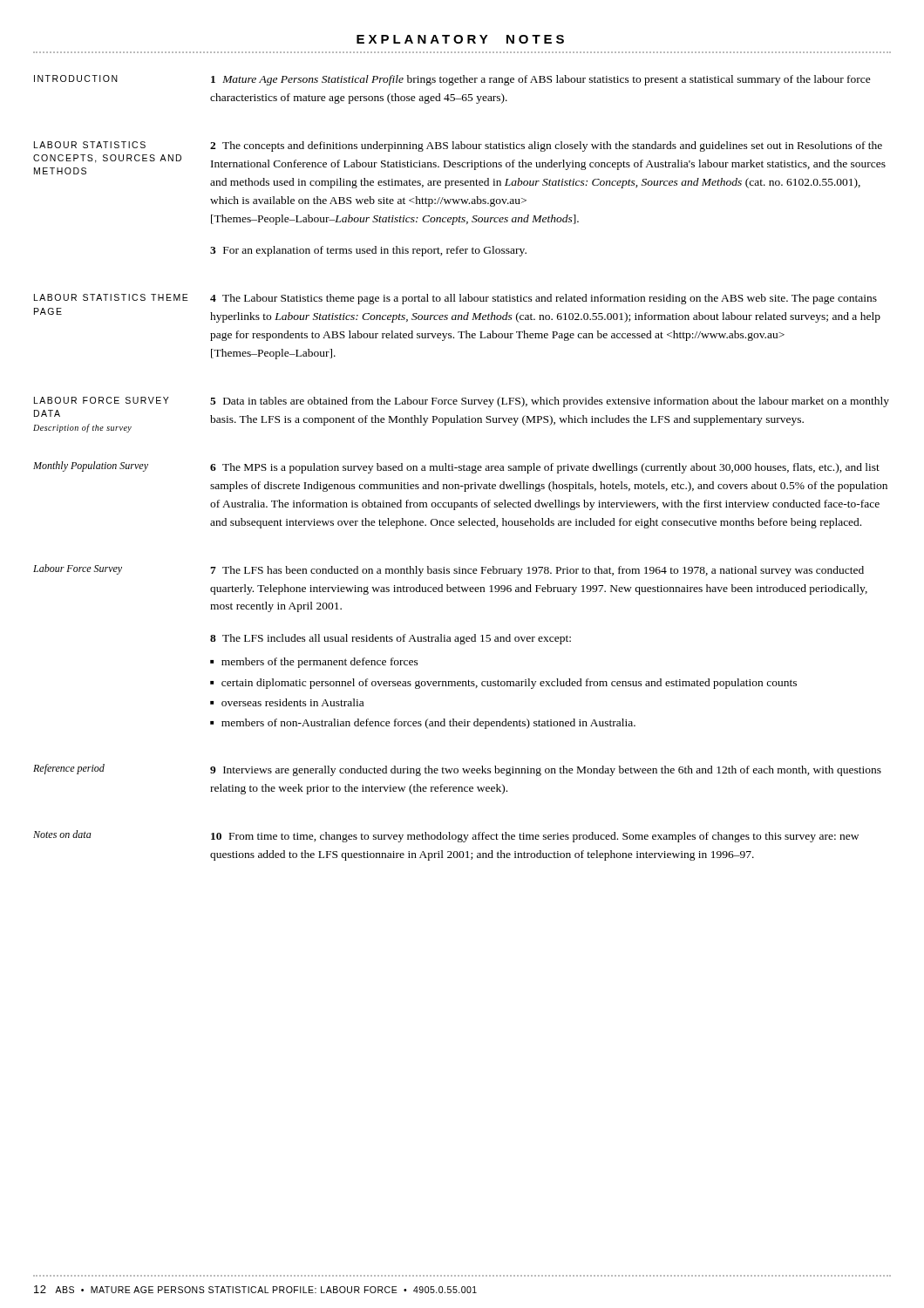Click the passage that begins "8 The LFS includes all usual"
Screen dimensions: 1308x924
tap(551, 681)
